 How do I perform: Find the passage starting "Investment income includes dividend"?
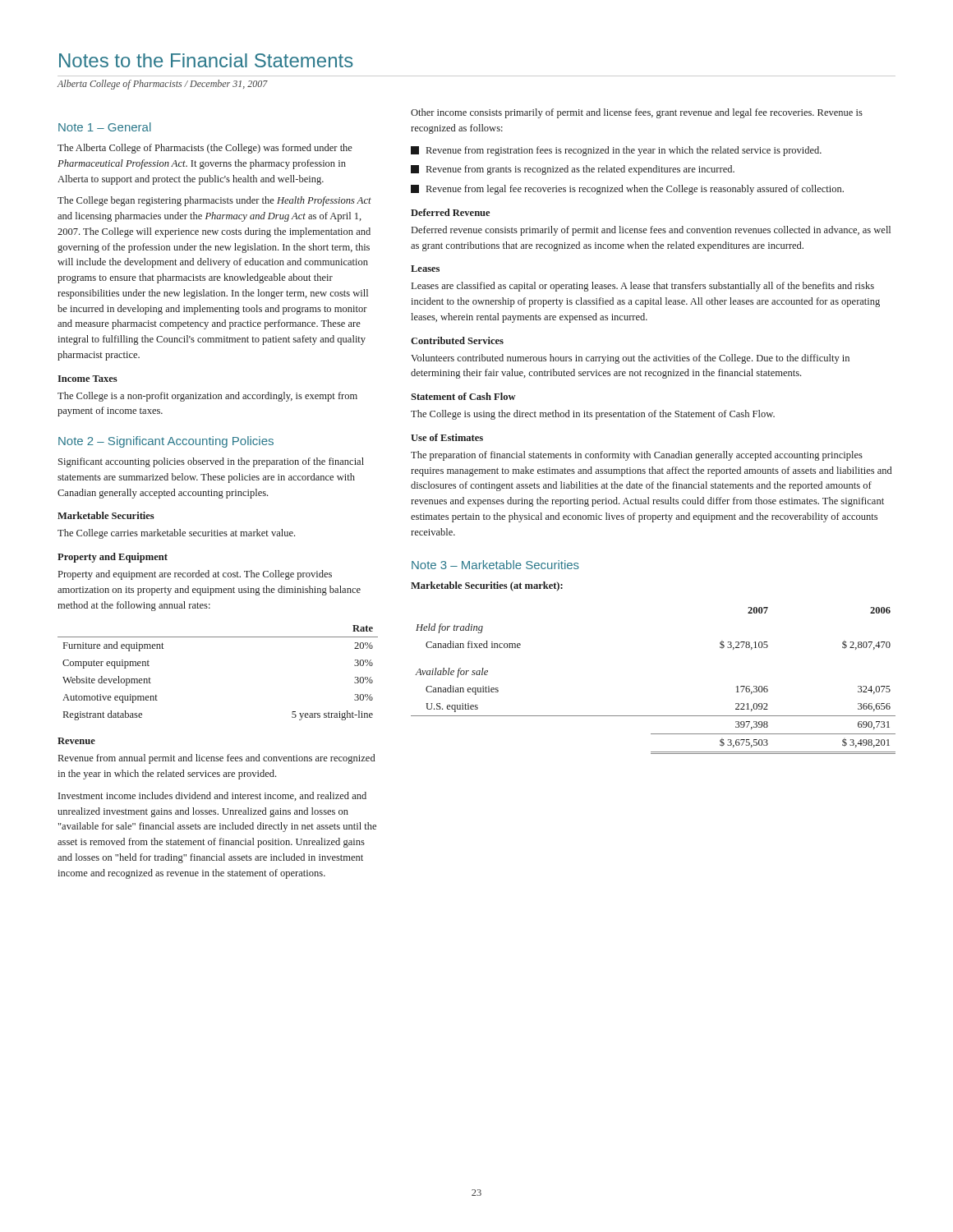pos(217,834)
